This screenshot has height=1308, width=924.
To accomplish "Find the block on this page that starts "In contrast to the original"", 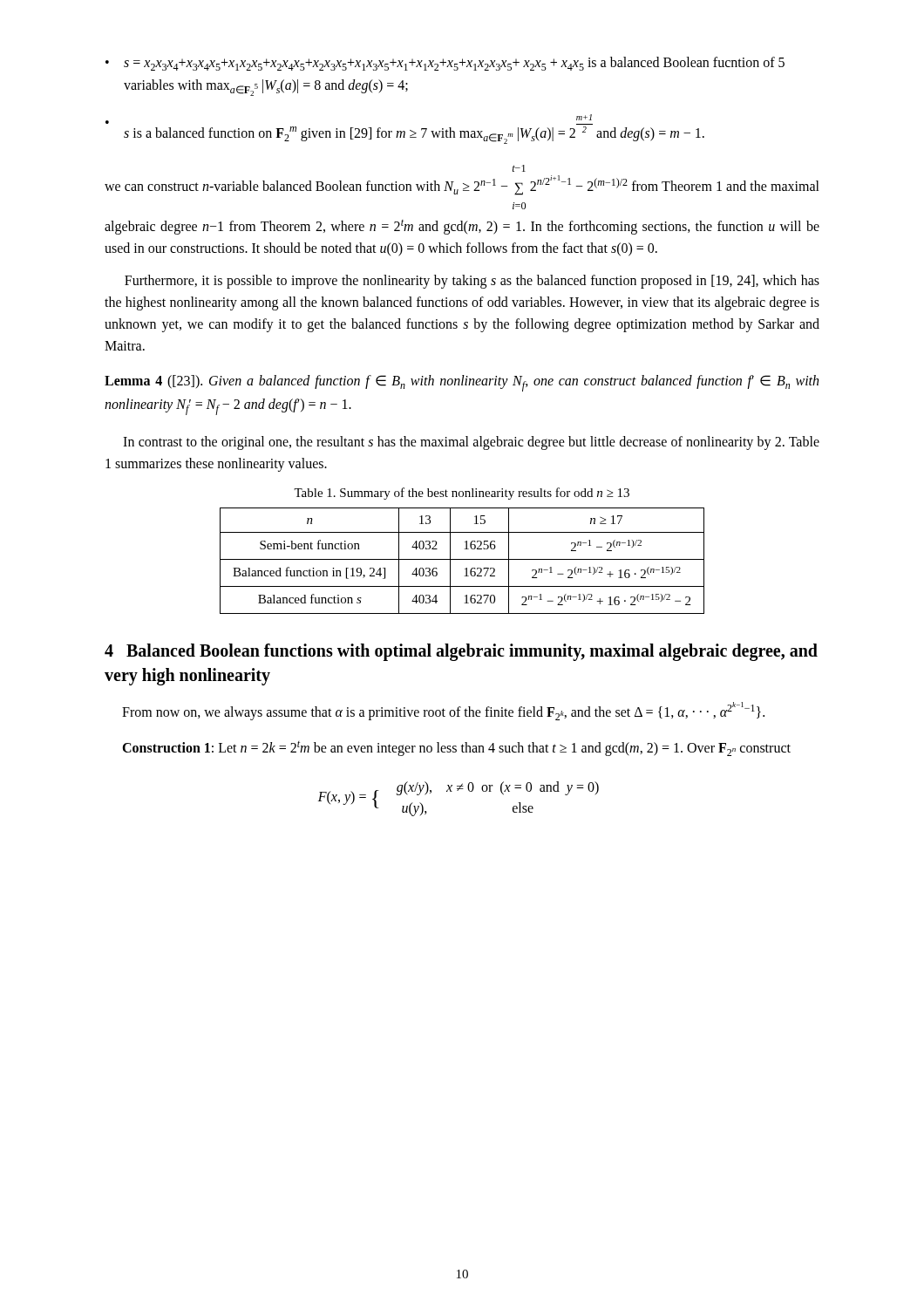I will [462, 453].
